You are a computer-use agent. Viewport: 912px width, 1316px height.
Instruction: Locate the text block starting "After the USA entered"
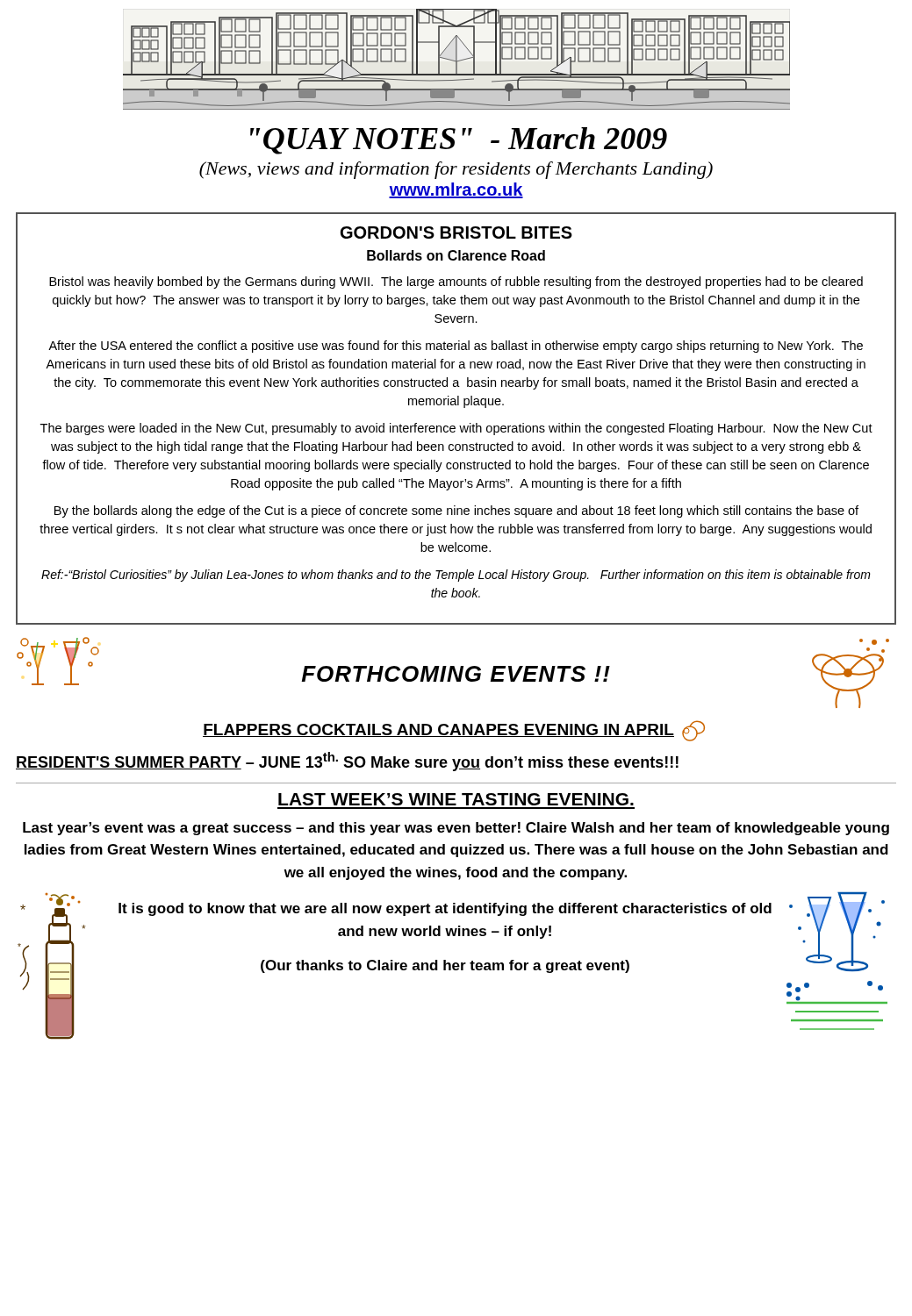click(x=456, y=374)
